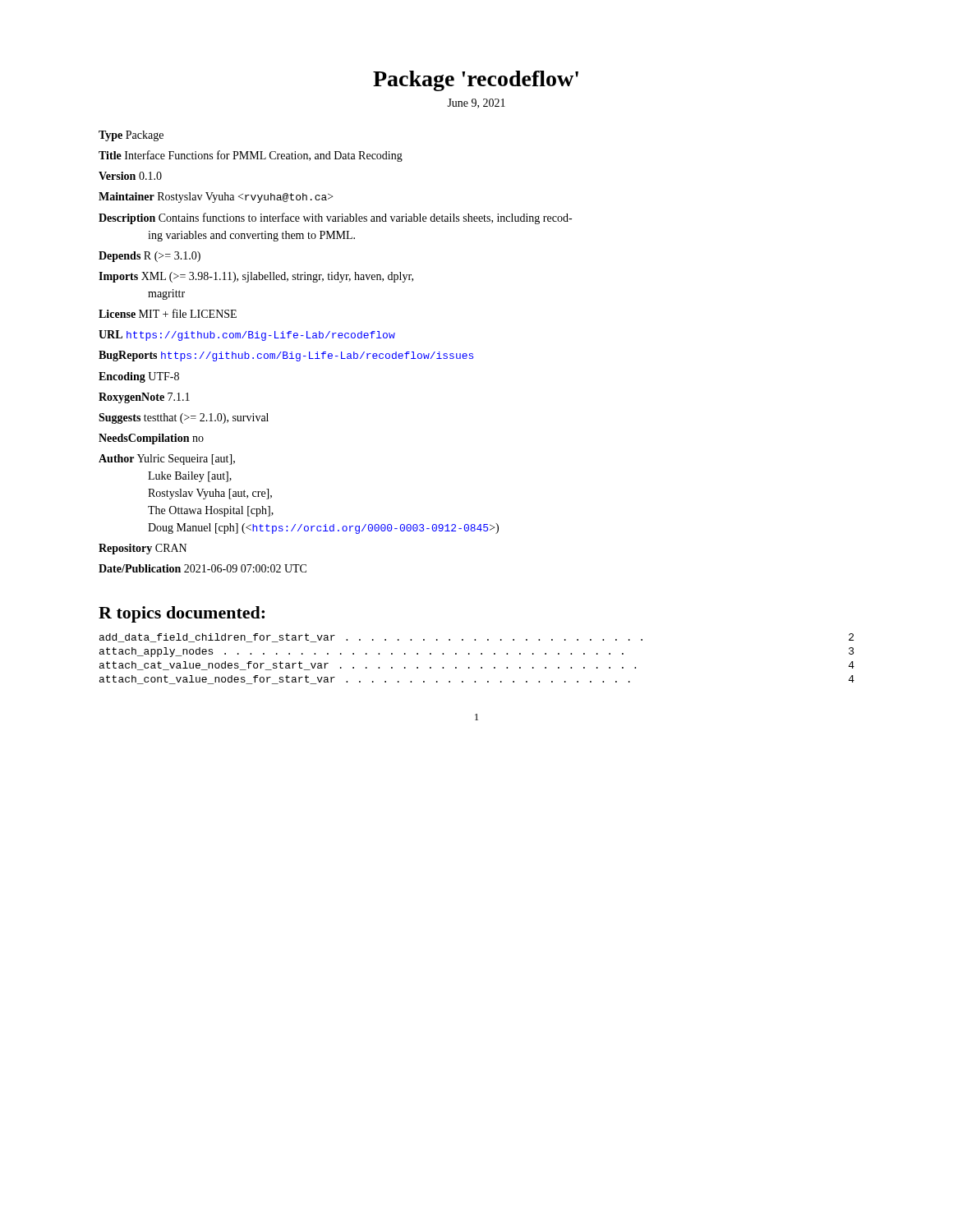Click where it says "Suggests testthat (>= 2.1.0), survival"
The height and width of the screenshot is (1232, 953).
(184, 417)
